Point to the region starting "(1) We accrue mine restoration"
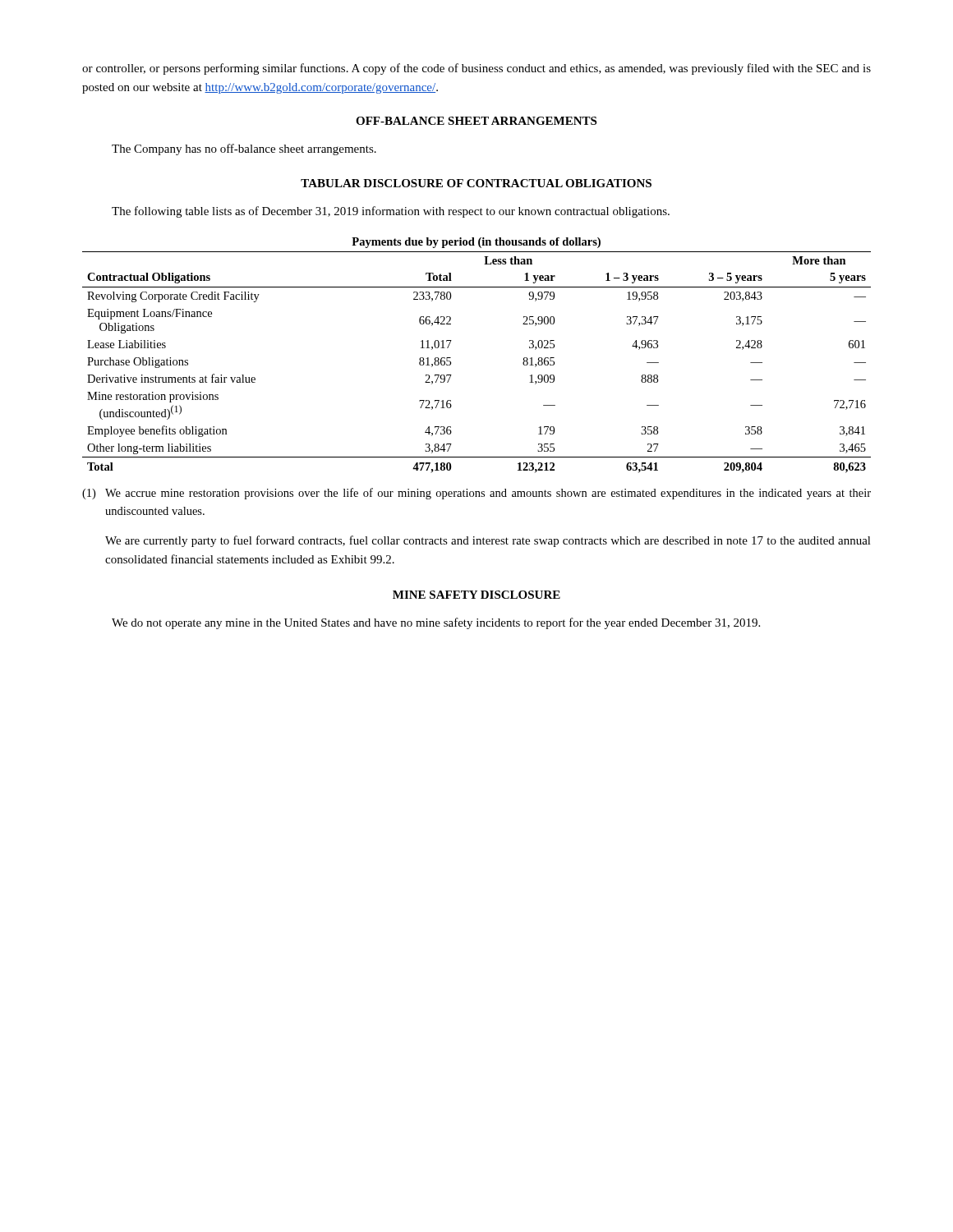Viewport: 953px width, 1232px height. tap(476, 502)
